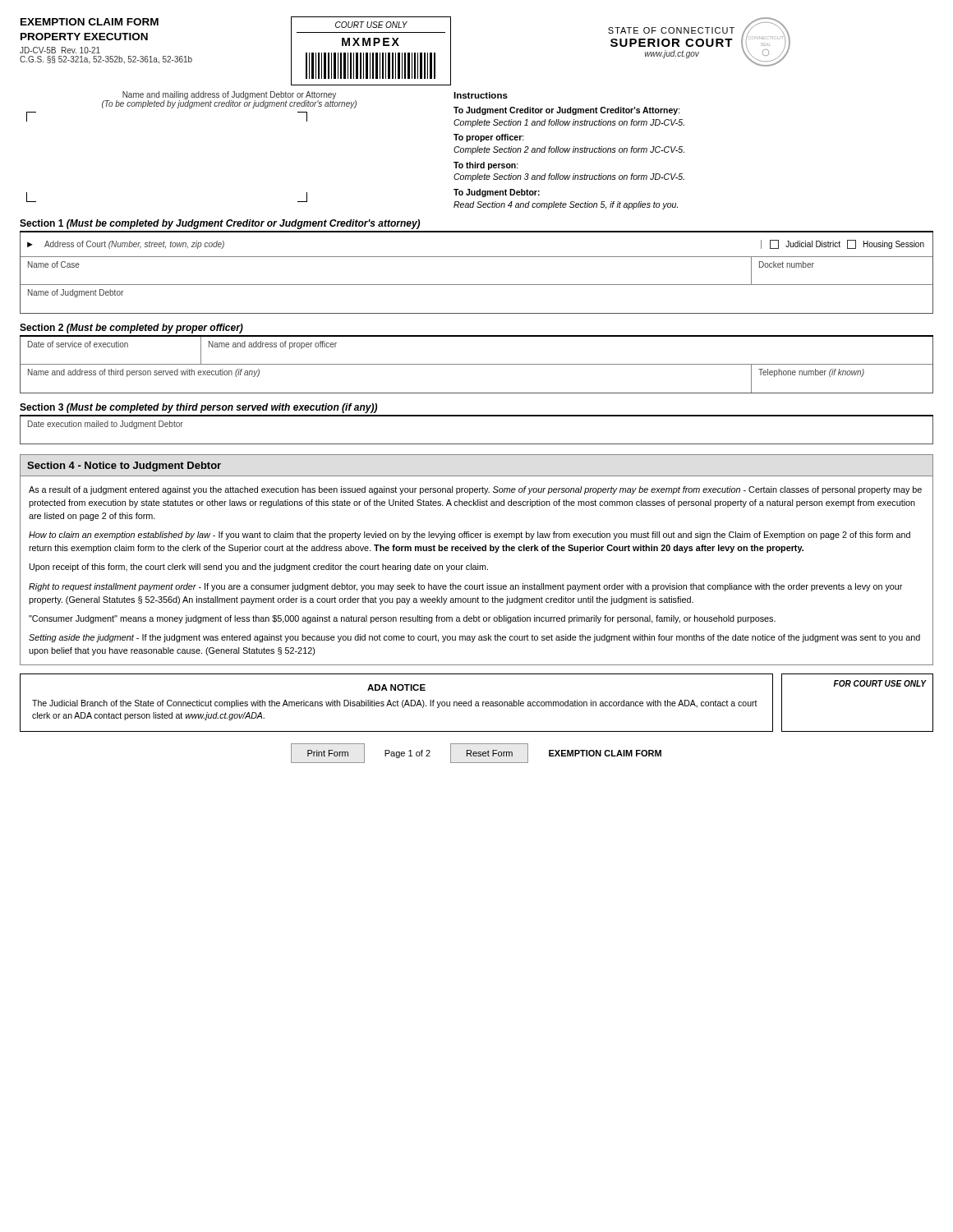953x1232 pixels.
Task: Where is the passage that starts "Name and address of third person served with"?
Action: [x=144, y=372]
